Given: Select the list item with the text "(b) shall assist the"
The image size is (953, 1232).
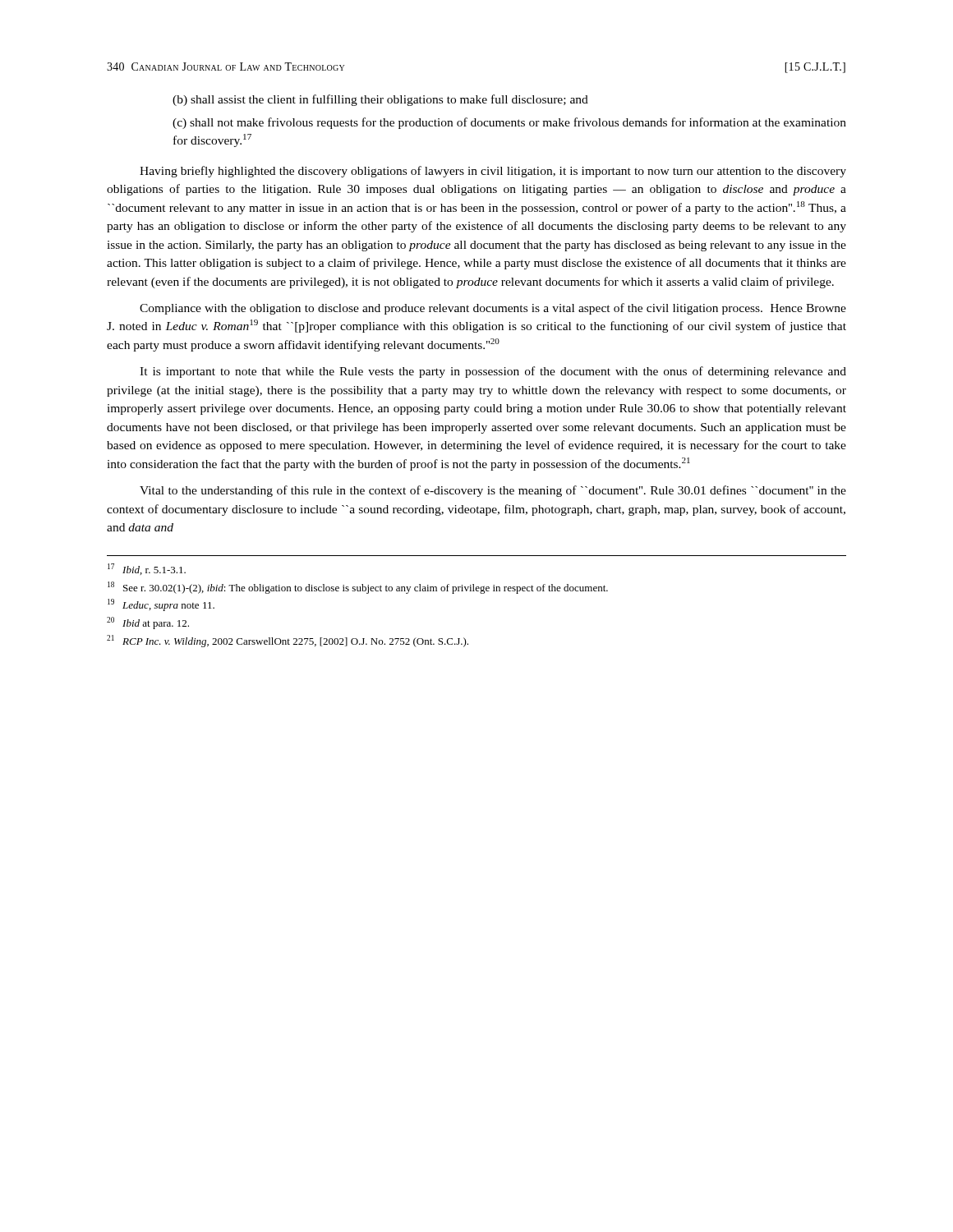Looking at the screenshot, I should pyautogui.click(x=380, y=99).
